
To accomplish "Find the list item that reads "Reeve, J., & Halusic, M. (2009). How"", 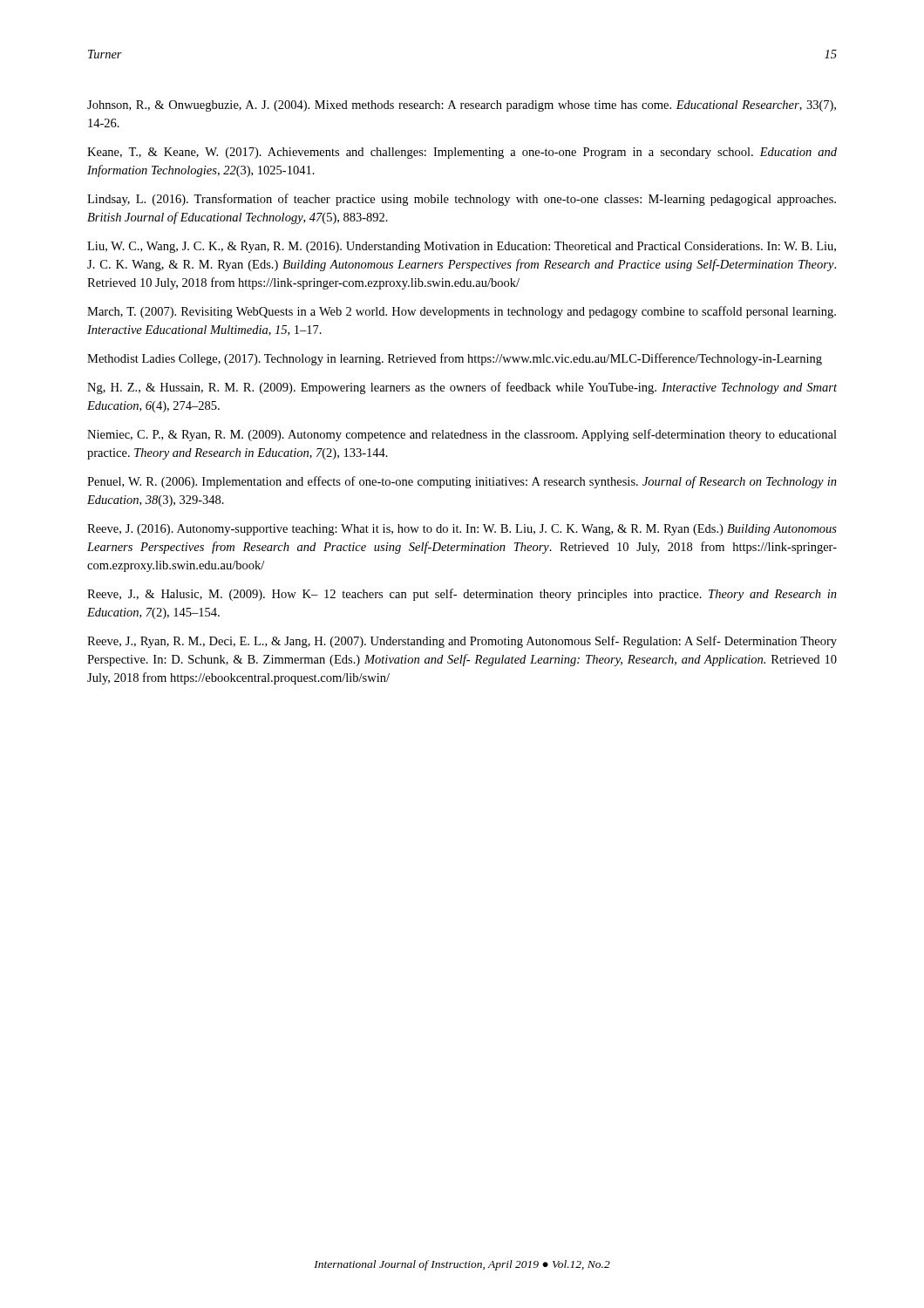I will (462, 604).
